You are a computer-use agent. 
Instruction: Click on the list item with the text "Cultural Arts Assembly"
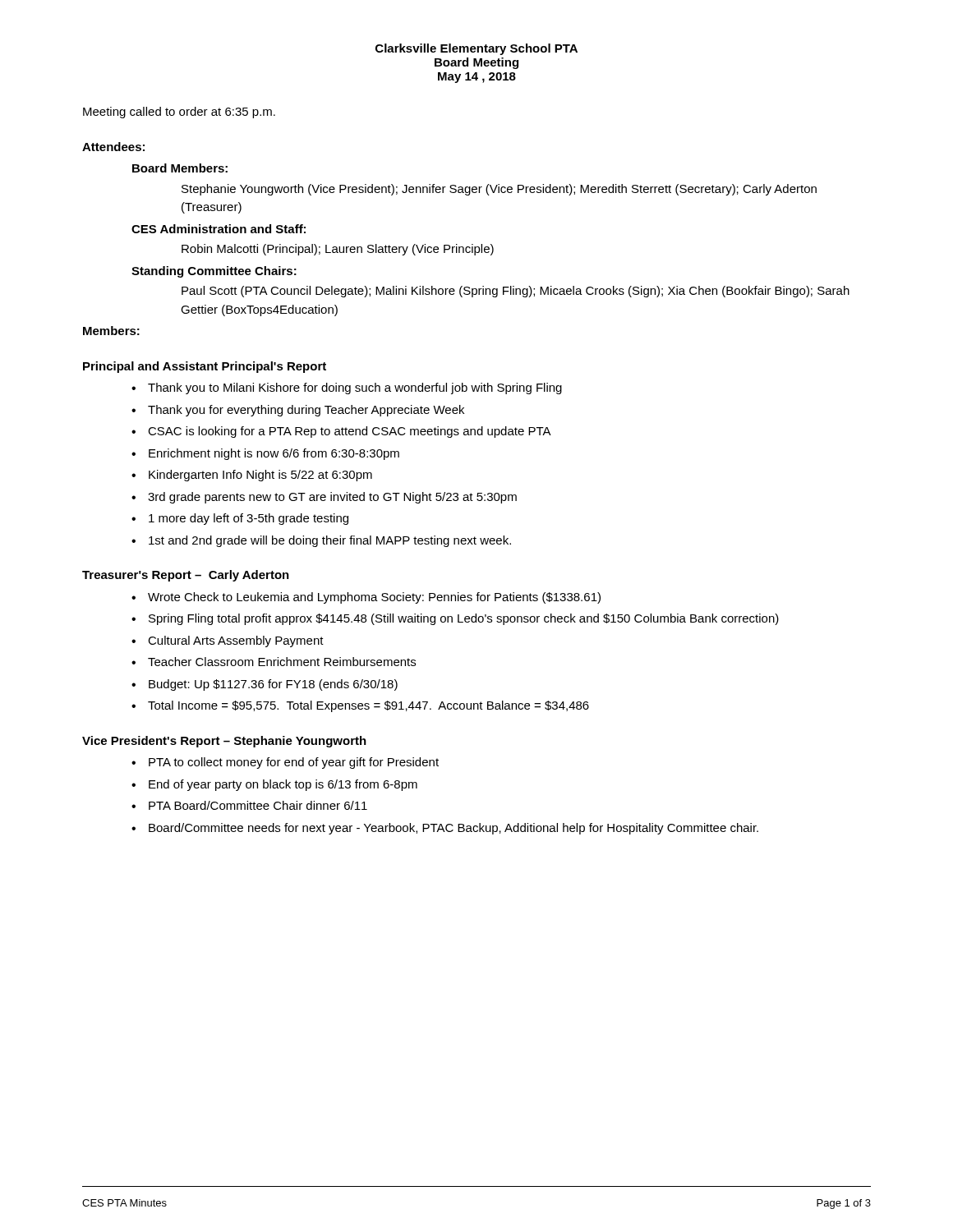(x=236, y=640)
